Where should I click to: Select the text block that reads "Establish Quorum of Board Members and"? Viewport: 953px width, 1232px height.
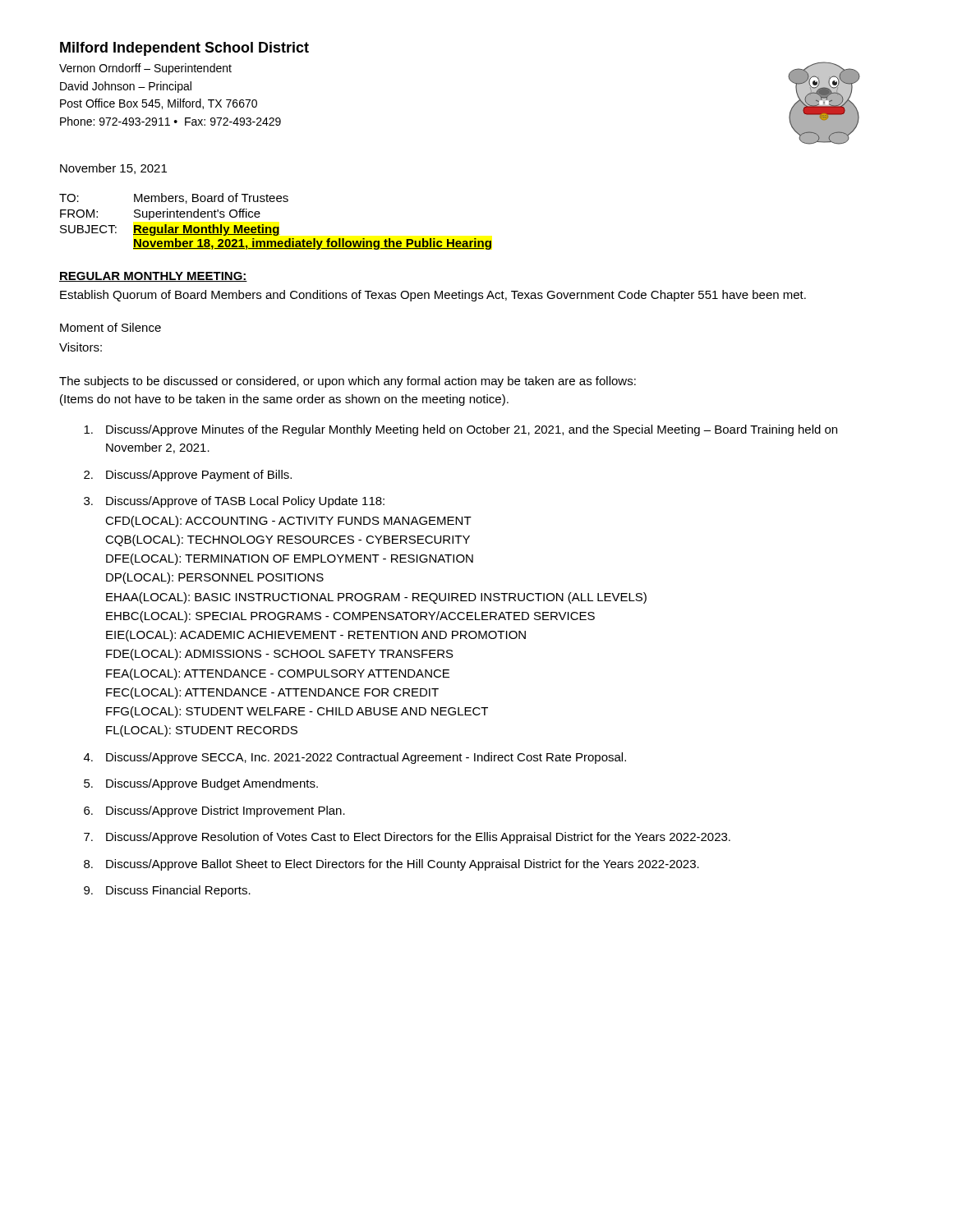coord(433,294)
